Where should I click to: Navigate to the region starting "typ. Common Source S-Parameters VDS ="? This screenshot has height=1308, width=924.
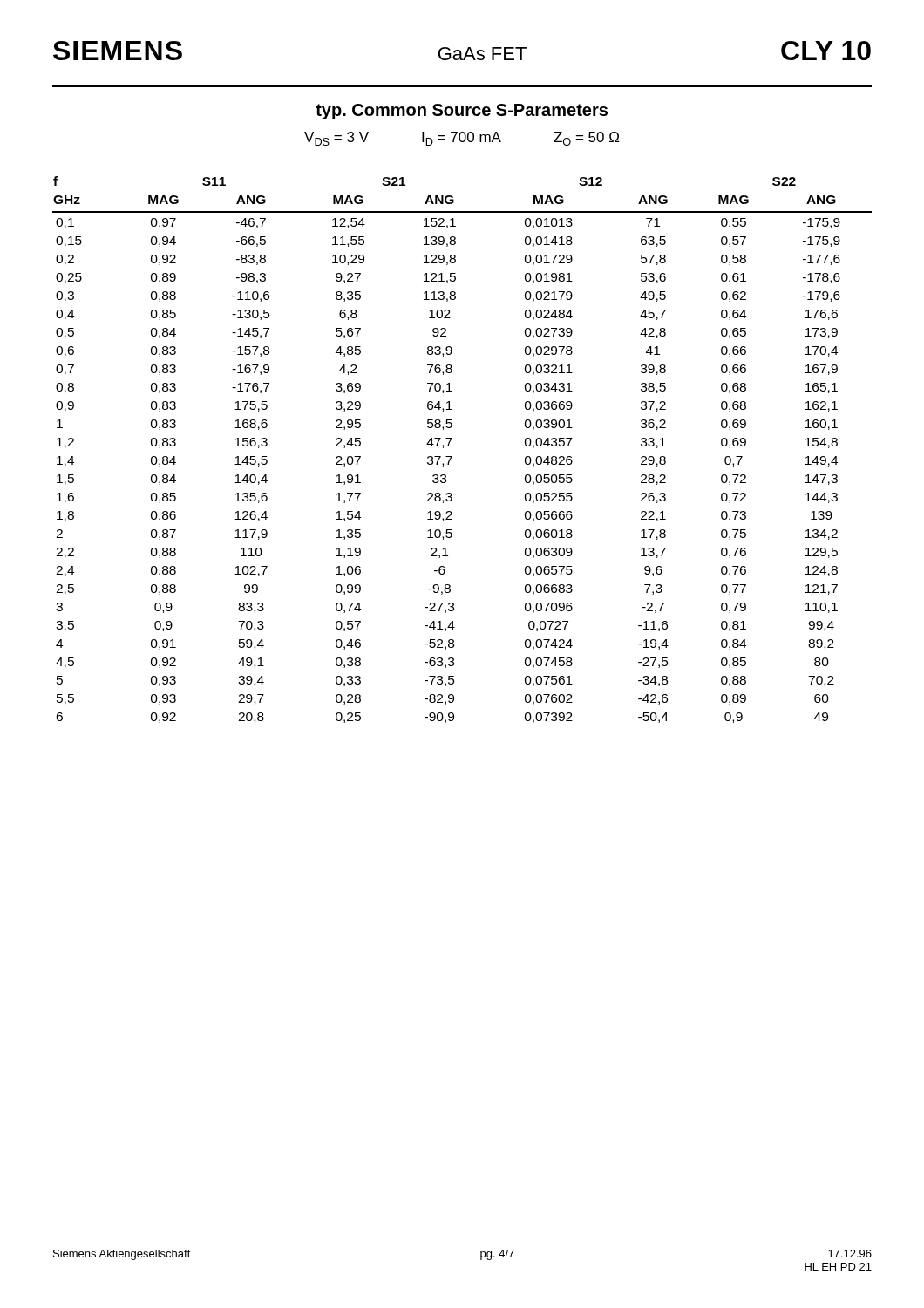point(462,124)
